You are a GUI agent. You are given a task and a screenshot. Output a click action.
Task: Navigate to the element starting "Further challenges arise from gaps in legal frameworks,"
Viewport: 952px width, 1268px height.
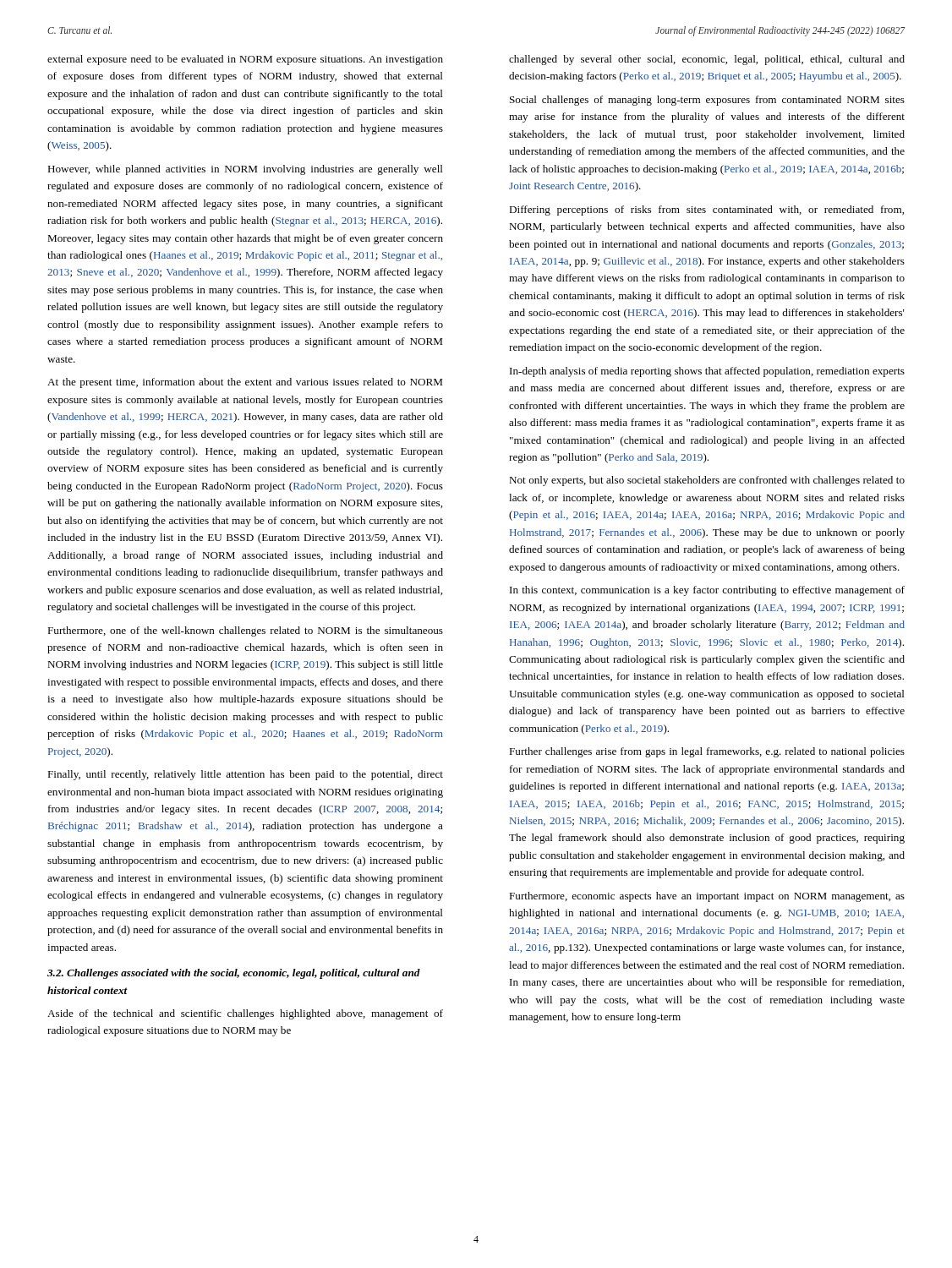coord(707,812)
